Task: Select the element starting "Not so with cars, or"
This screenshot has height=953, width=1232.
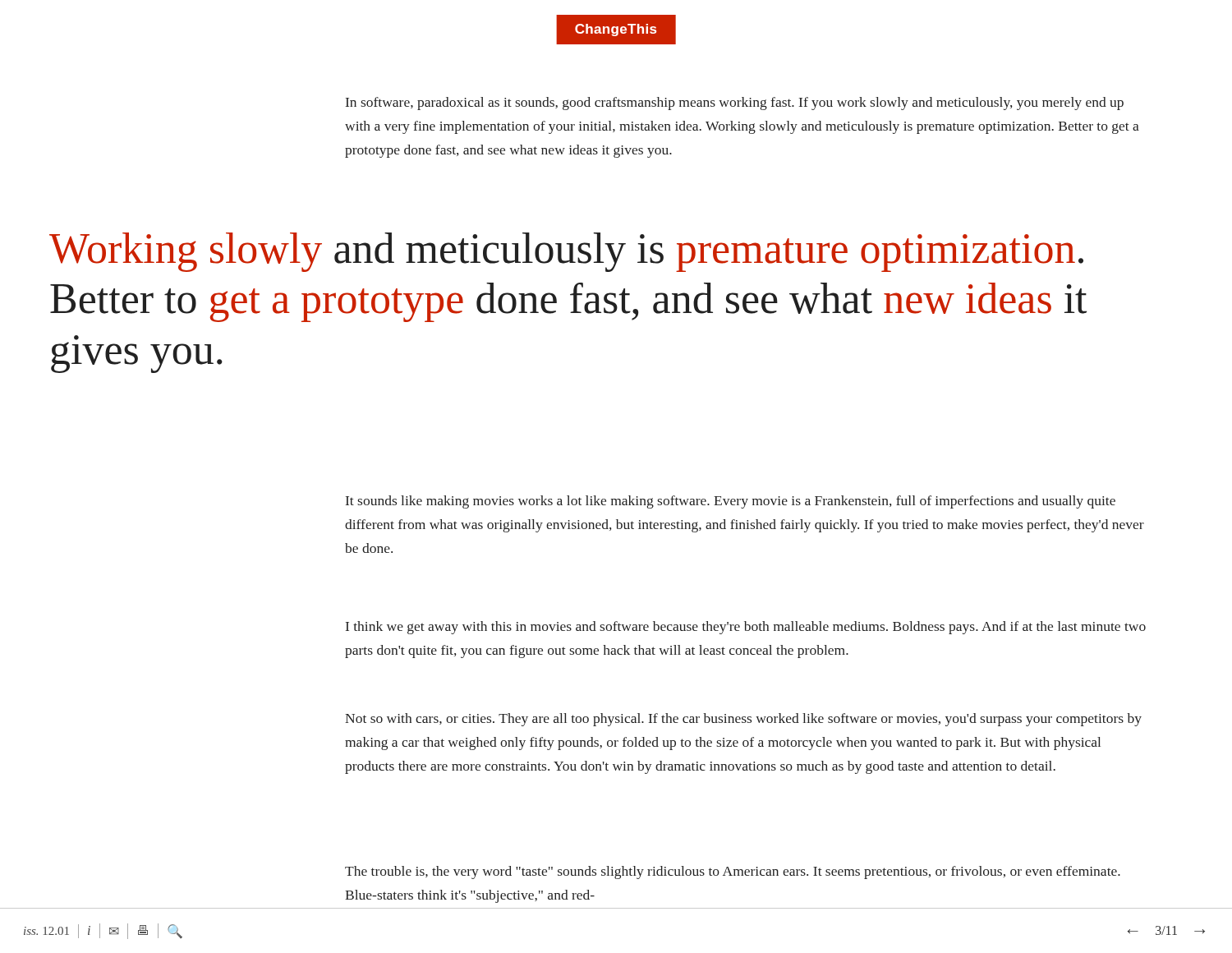Action: click(743, 742)
